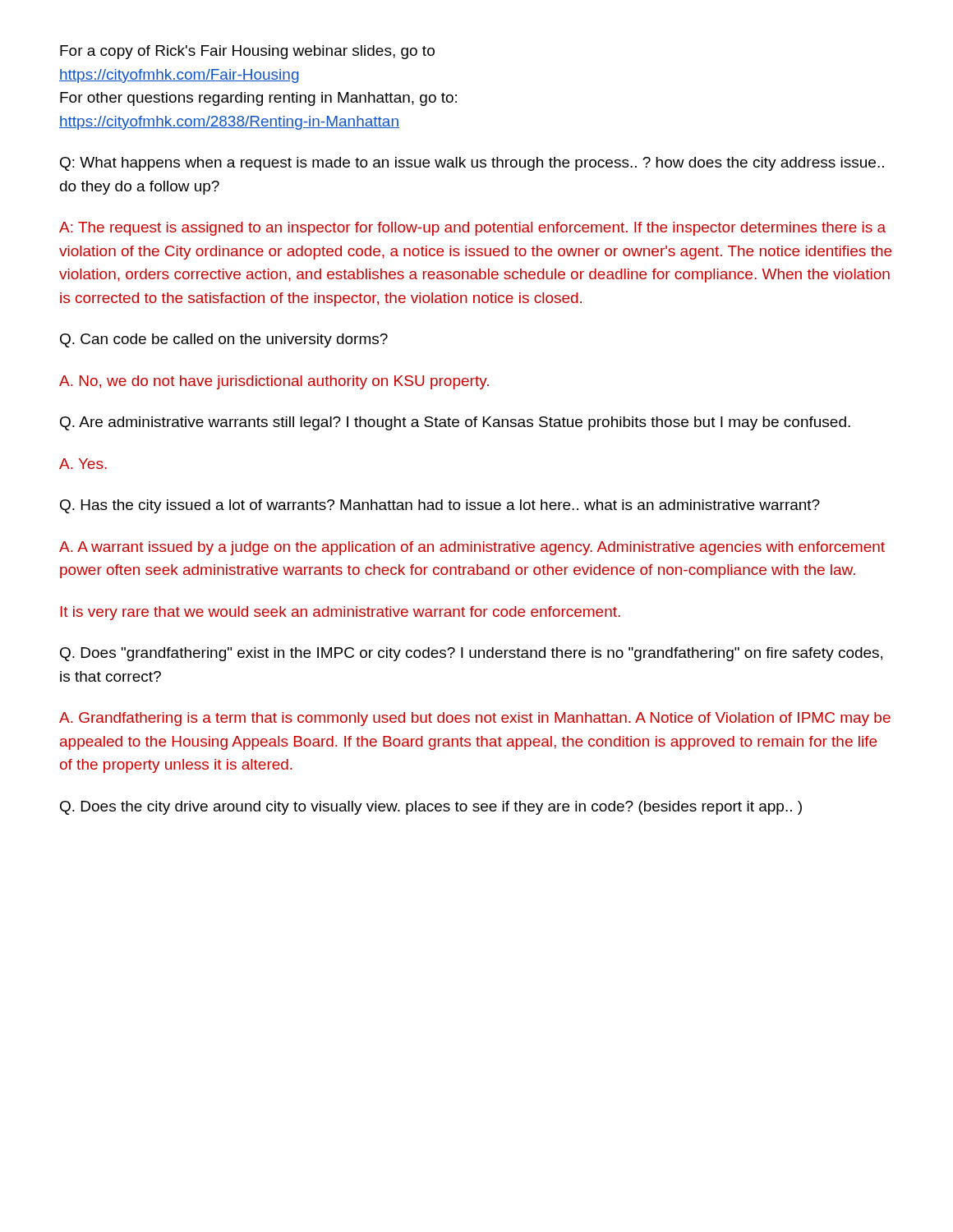This screenshot has width=953, height=1232.
Task: Find the block on this page that starts "A. A warrant issued"
Action: click(x=472, y=558)
